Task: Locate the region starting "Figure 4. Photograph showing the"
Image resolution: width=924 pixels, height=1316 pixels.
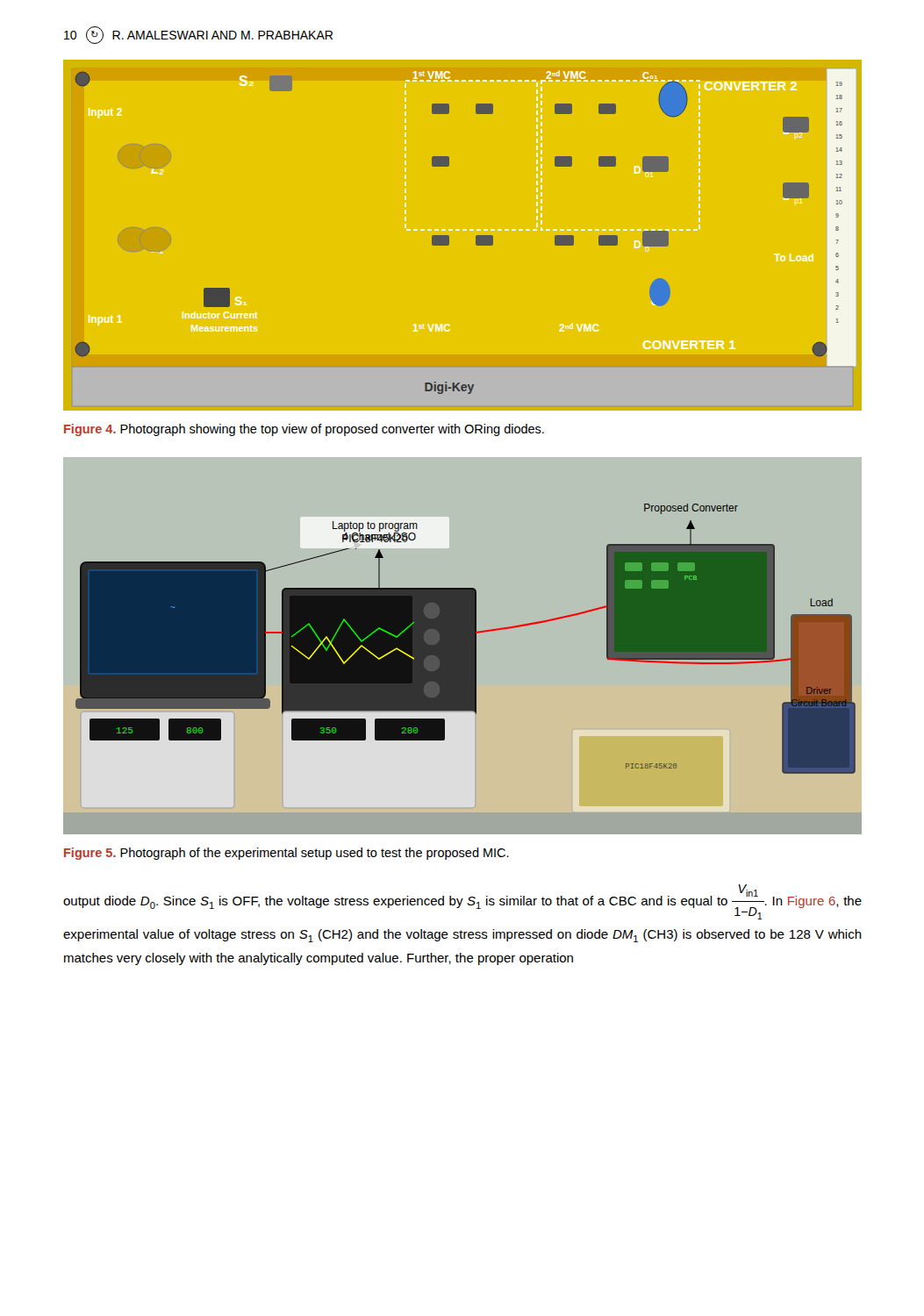Action: 304,429
